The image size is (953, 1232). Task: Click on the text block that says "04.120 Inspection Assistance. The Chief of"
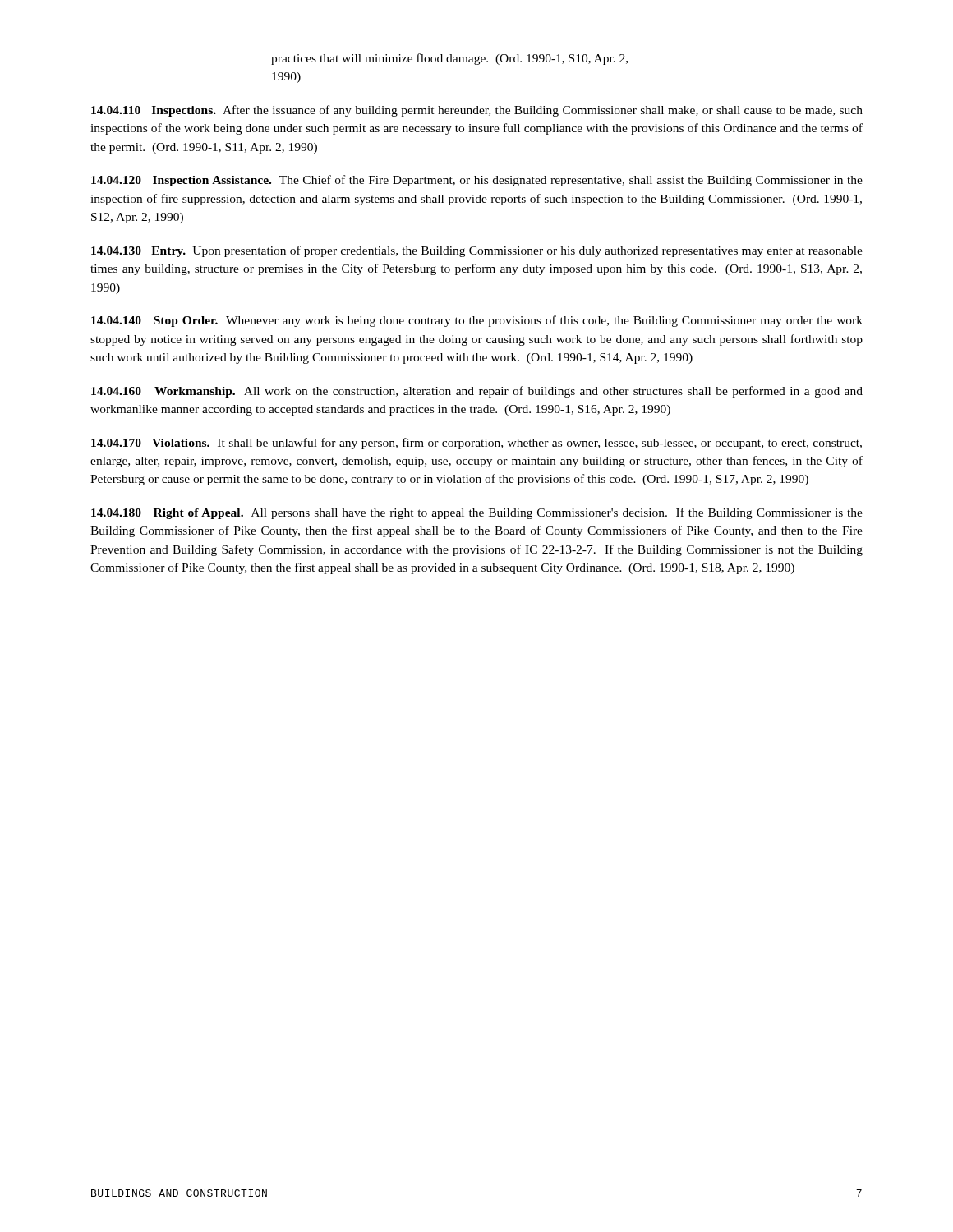click(x=476, y=198)
